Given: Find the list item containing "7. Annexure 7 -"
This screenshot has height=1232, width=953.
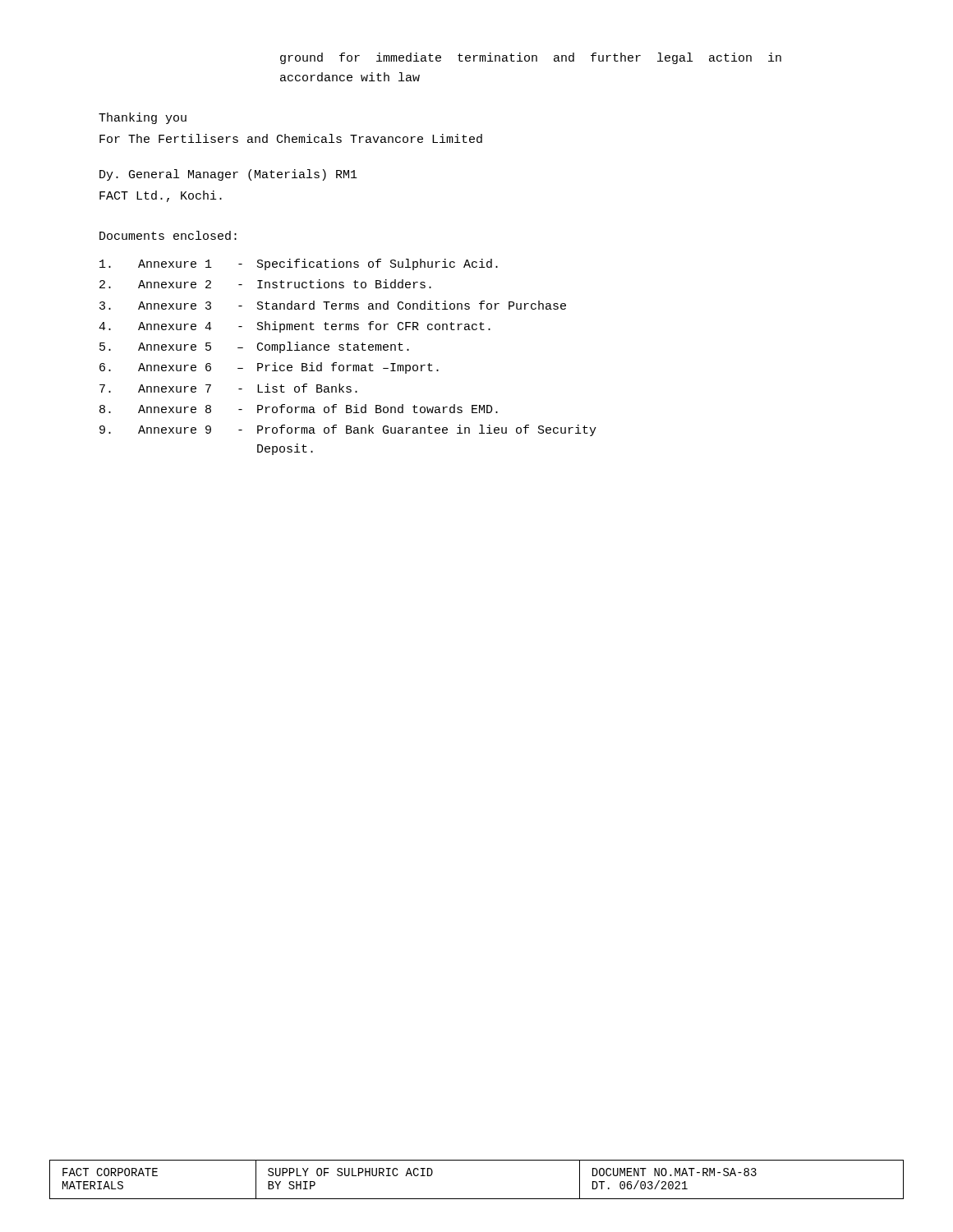Looking at the screenshot, I should pyautogui.click(x=171, y=388).
